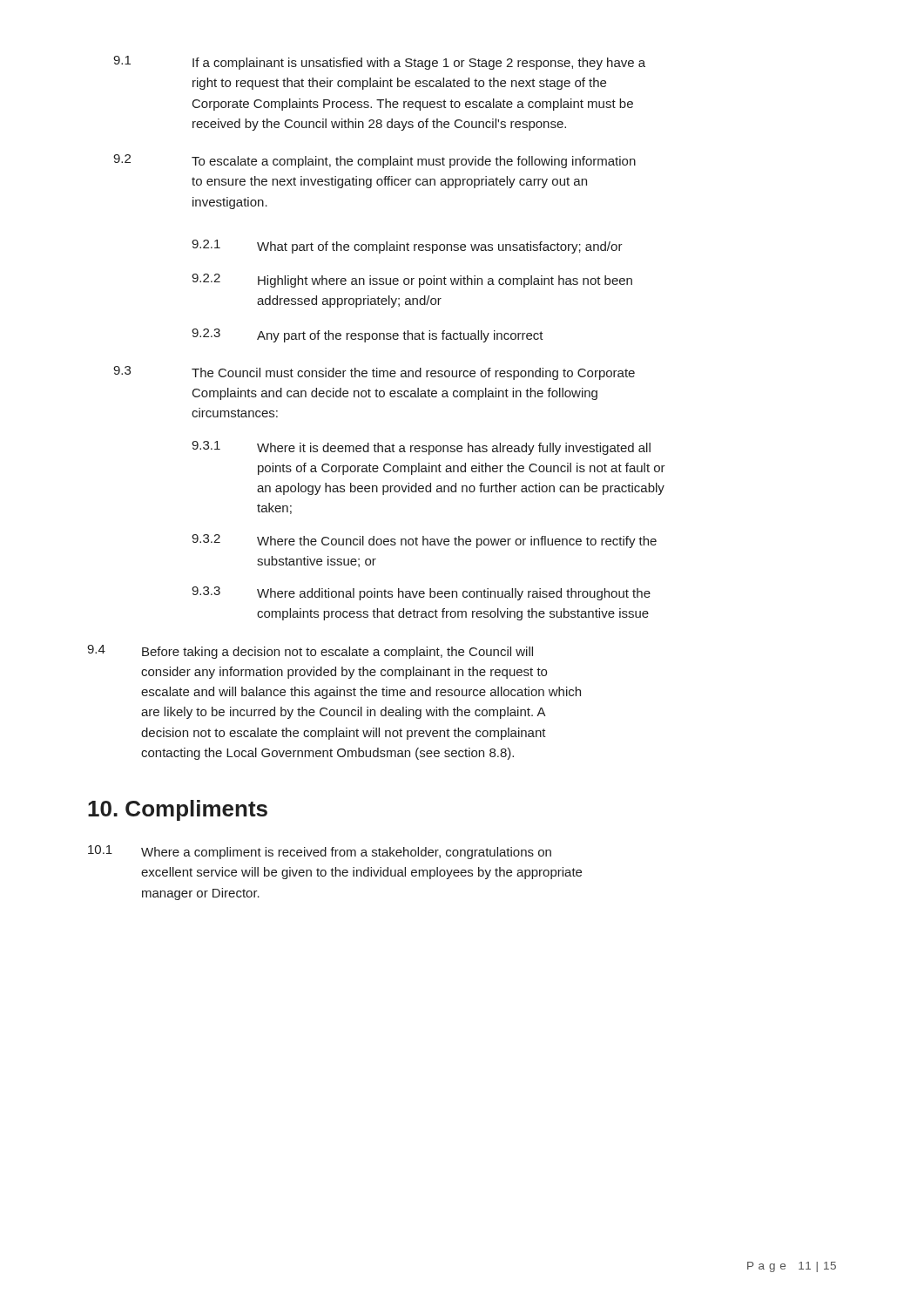924x1307 pixels.
Task: Find the list item that says "9.2.1 What part of the complaint"
Action: (x=407, y=246)
